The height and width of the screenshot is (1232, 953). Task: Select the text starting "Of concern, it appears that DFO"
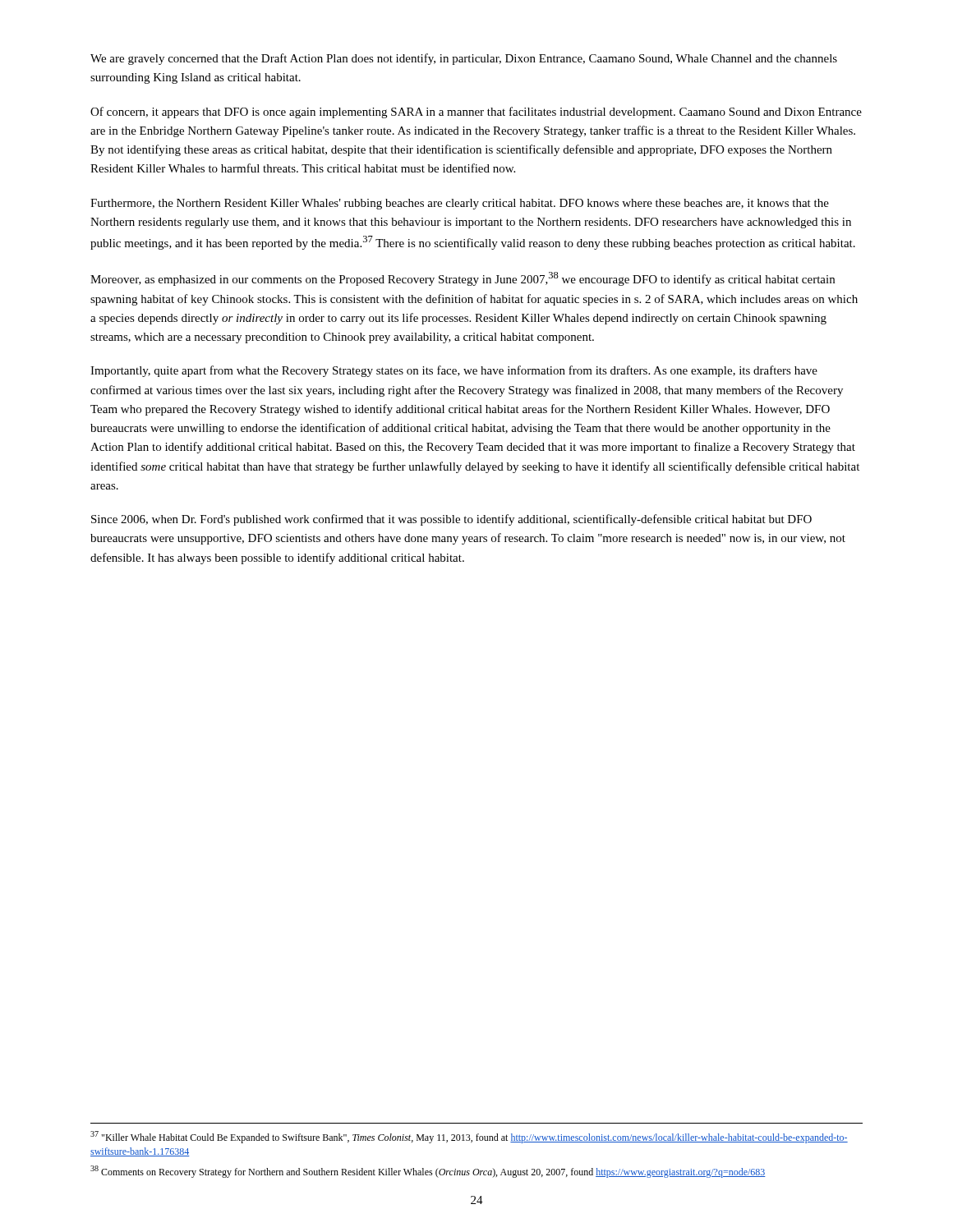click(x=476, y=140)
